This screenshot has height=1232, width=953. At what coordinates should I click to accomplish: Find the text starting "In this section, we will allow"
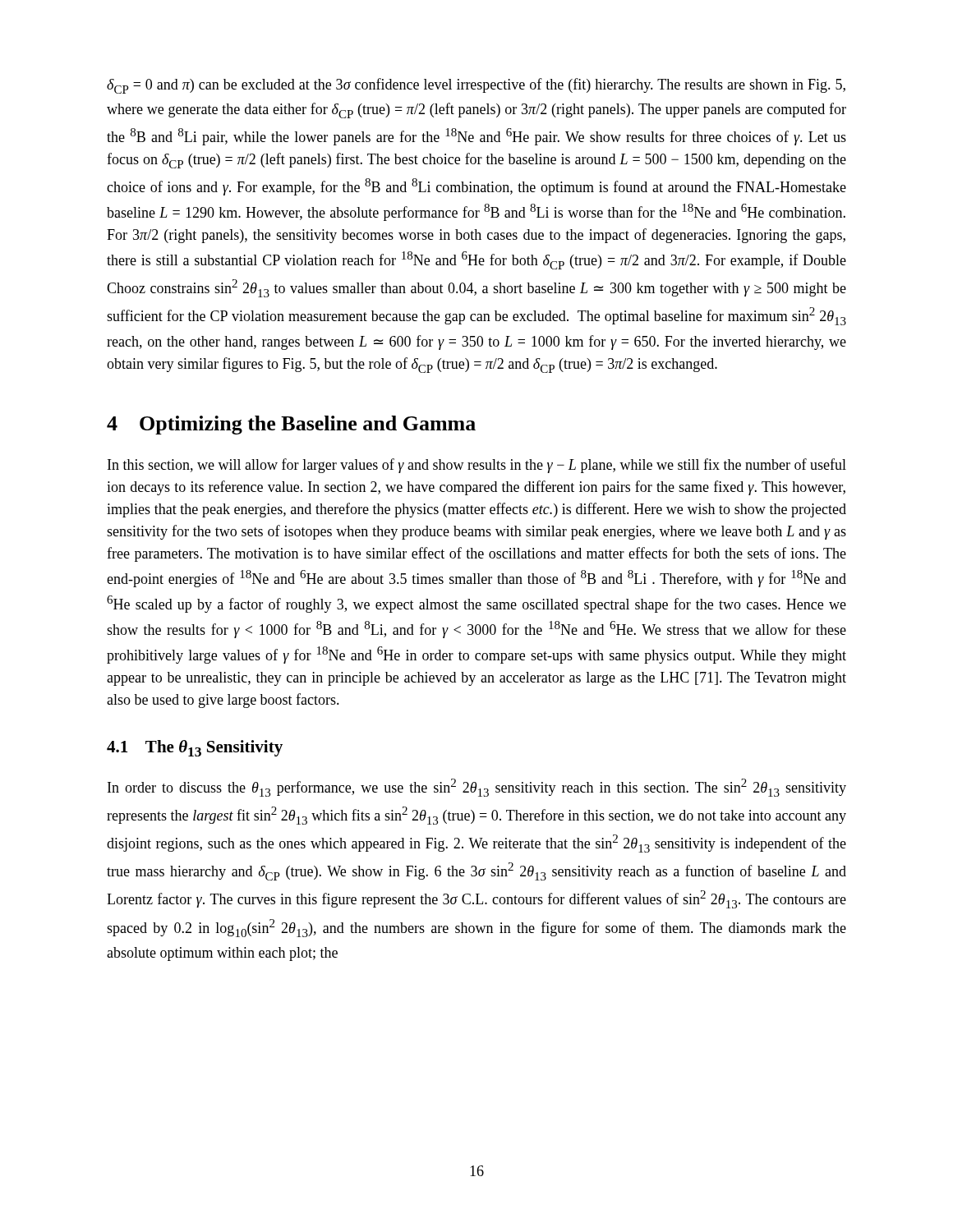point(476,582)
